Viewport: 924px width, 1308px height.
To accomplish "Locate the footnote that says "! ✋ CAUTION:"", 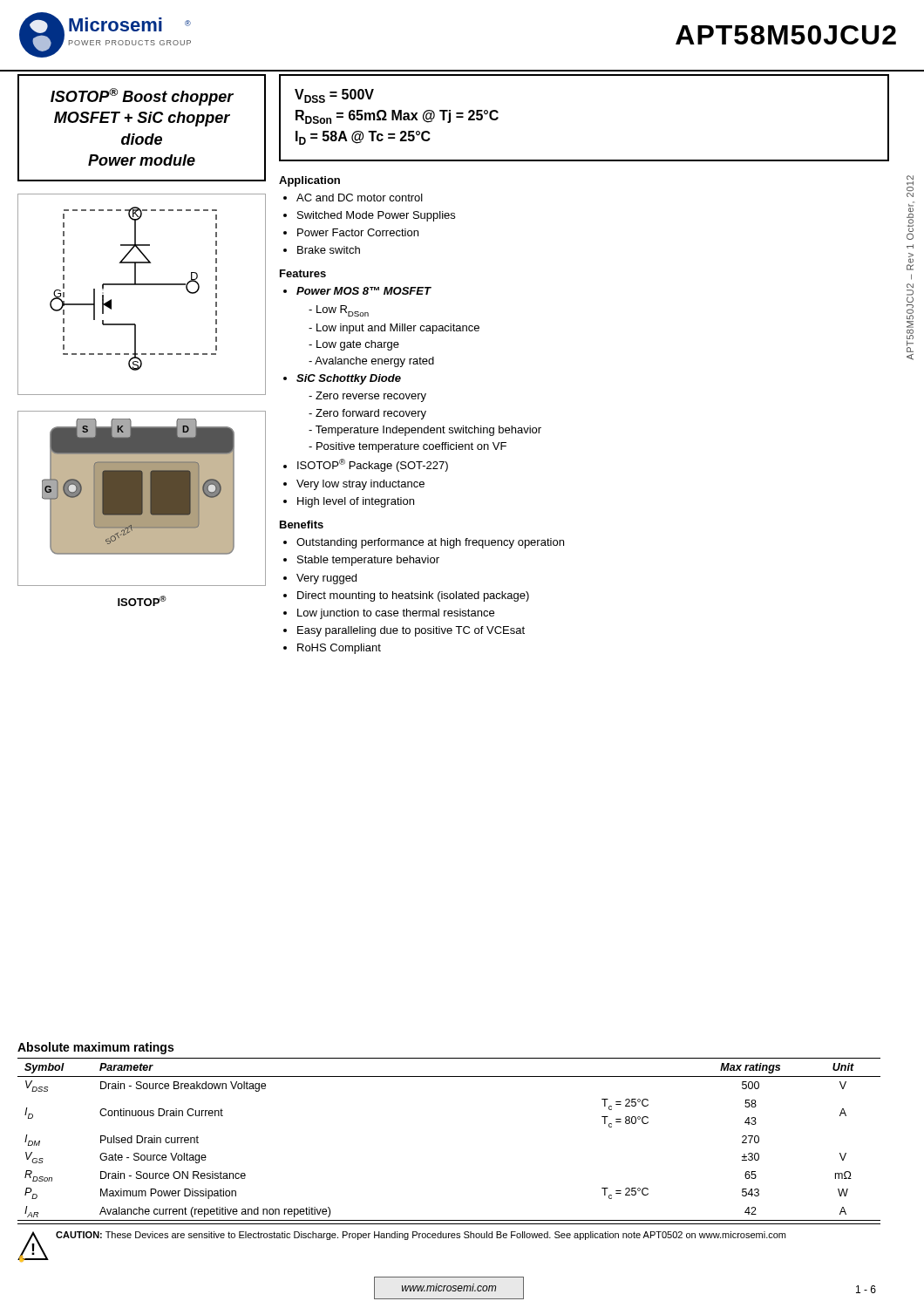I will [402, 1246].
